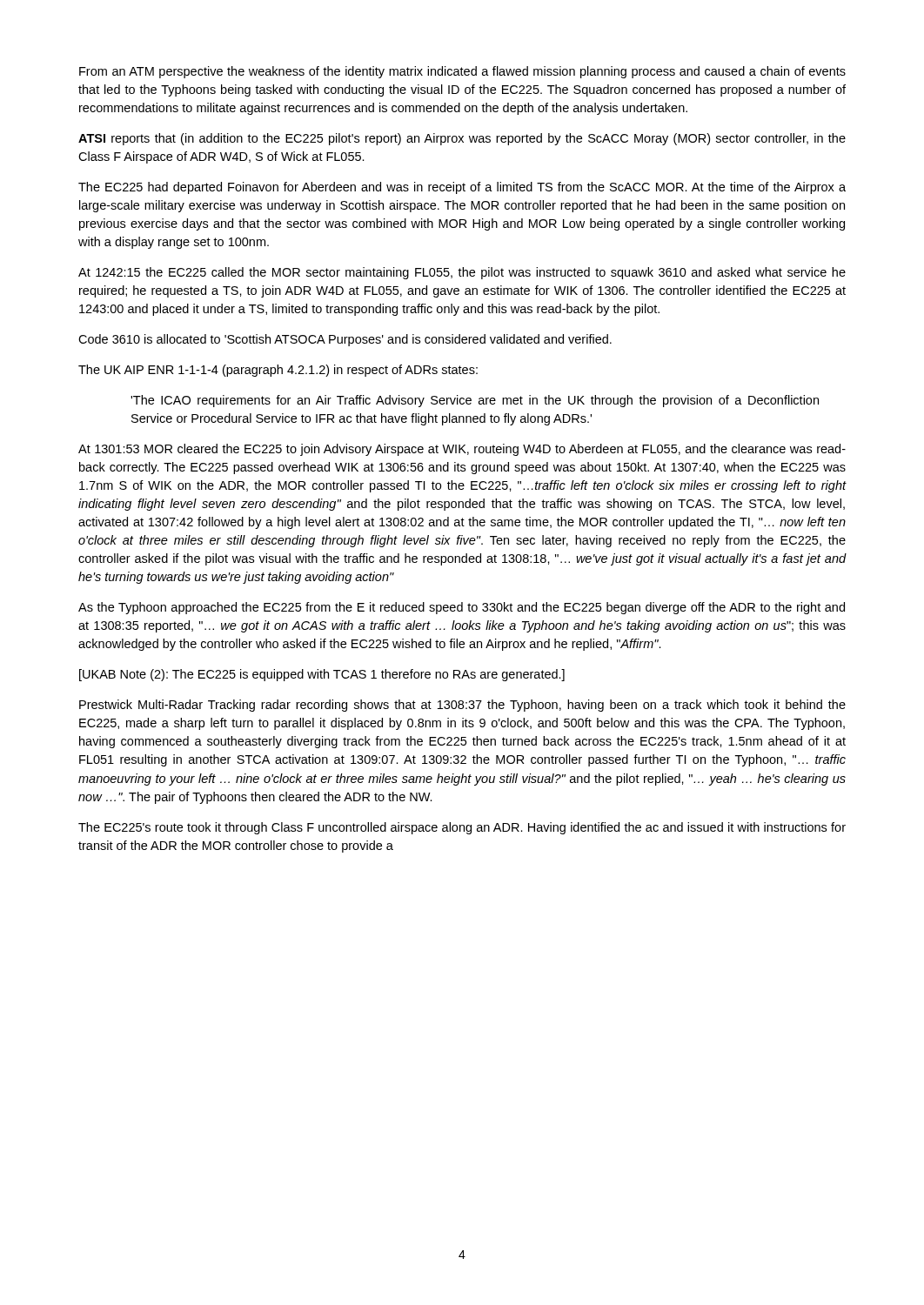Locate the text block starting "The EC225 had departed Foinavon for Aberdeen"
This screenshot has height=1305, width=924.
point(462,215)
